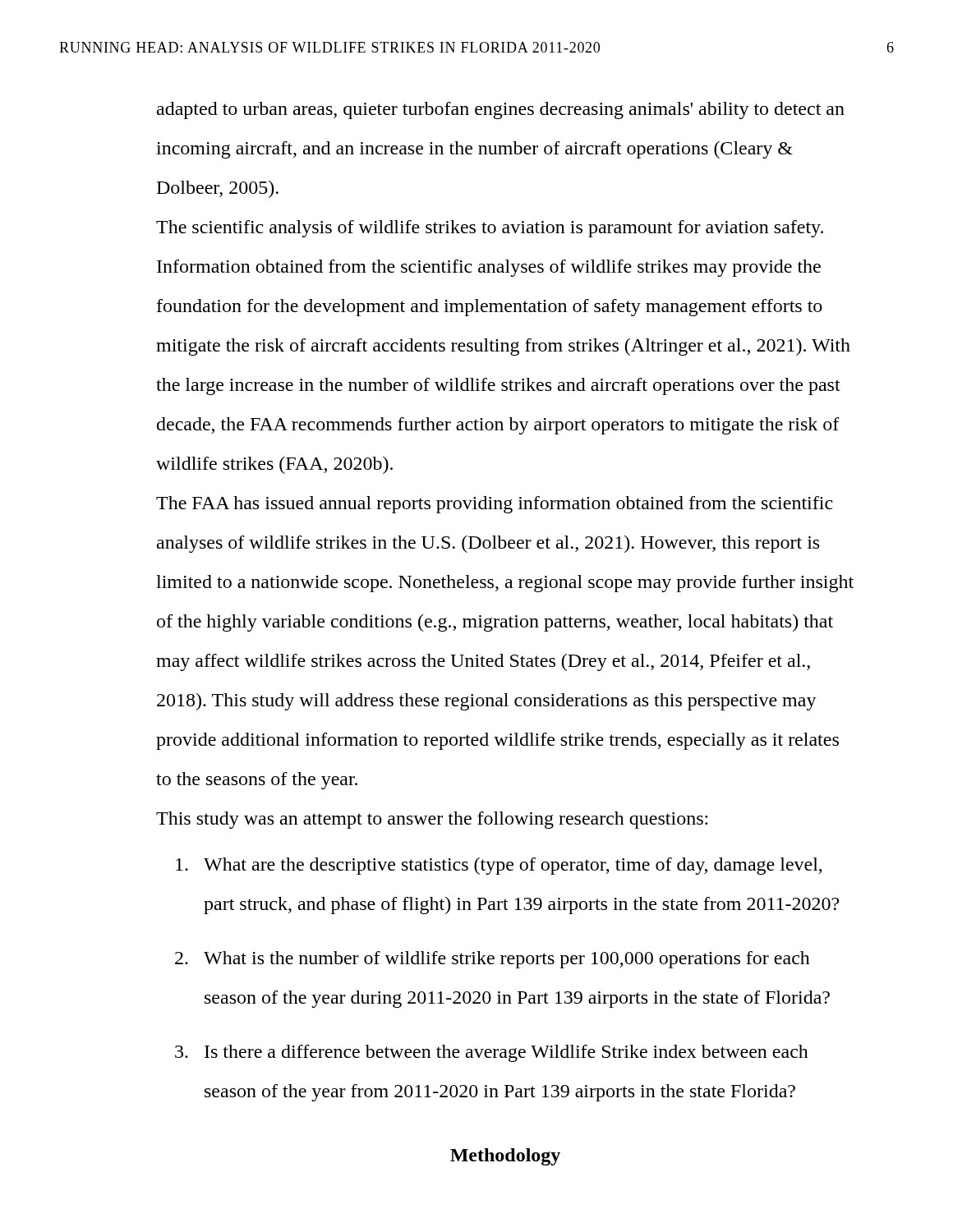The width and height of the screenshot is (953, 1232).
Task: Locate the element starting "2. What is the number of"
Action: 493,960
